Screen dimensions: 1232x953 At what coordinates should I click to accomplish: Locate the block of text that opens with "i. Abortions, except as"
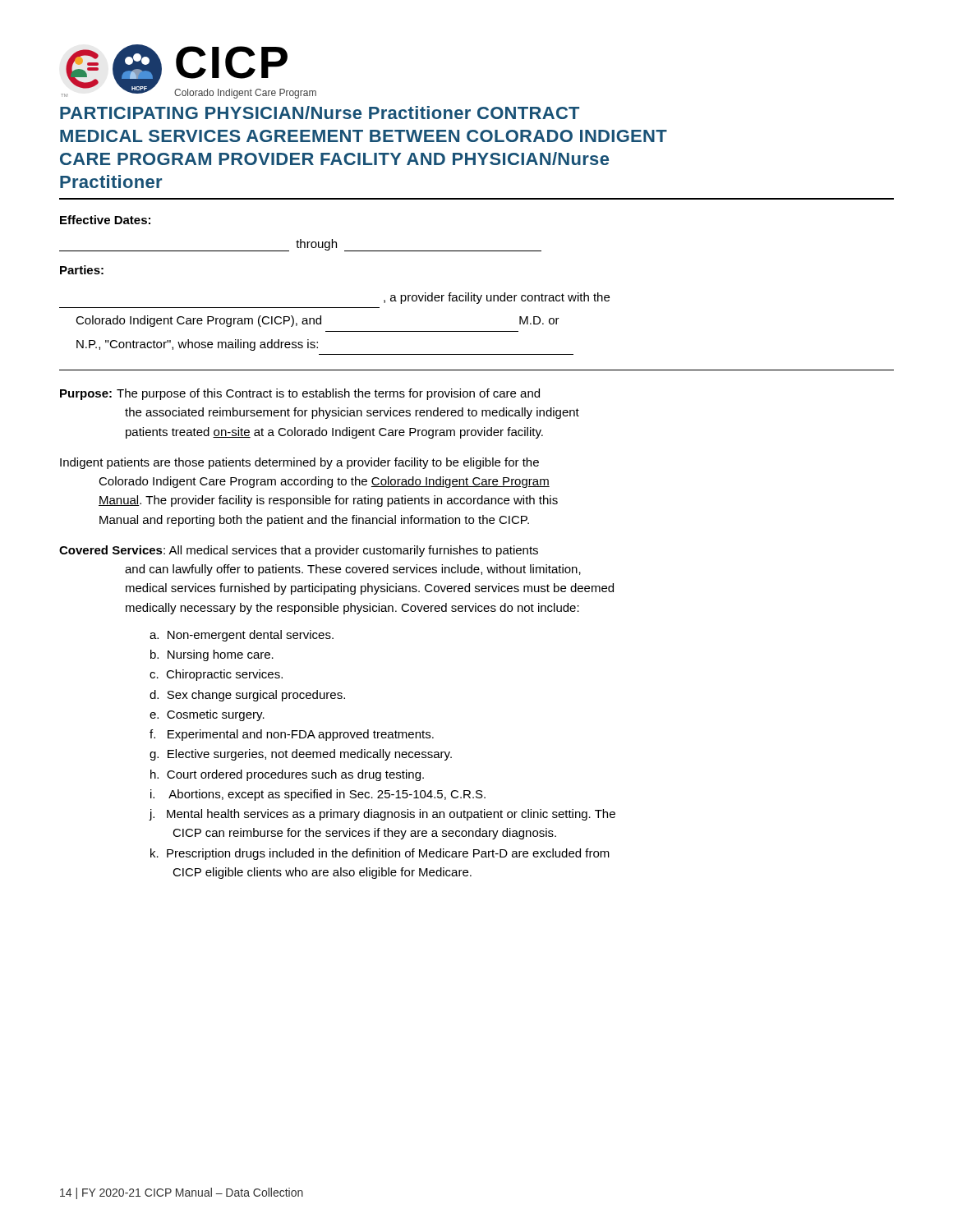point(318,794)
